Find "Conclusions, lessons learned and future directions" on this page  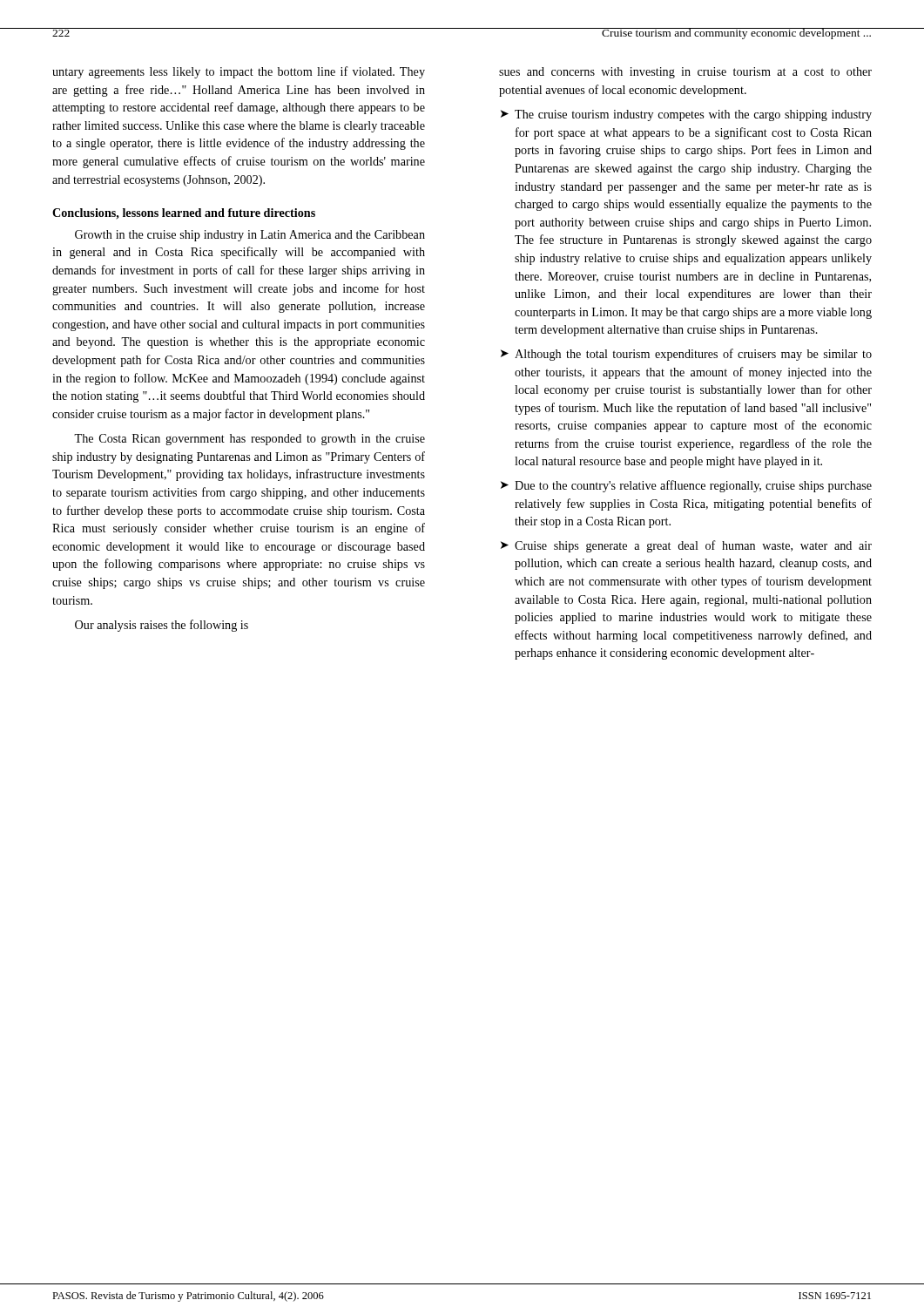(x=184, y=213)
